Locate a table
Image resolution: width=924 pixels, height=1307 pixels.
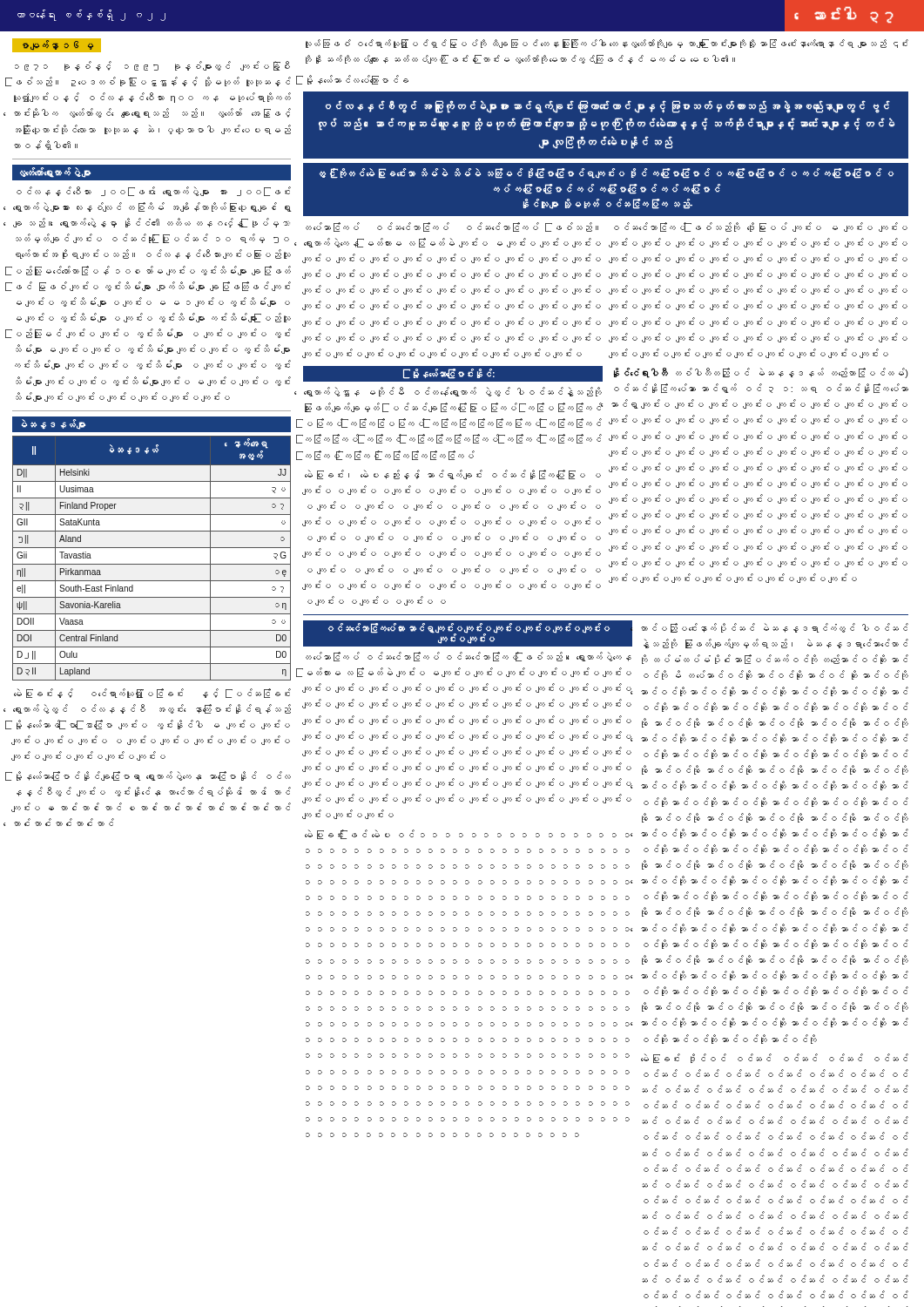tap(152, 558)
